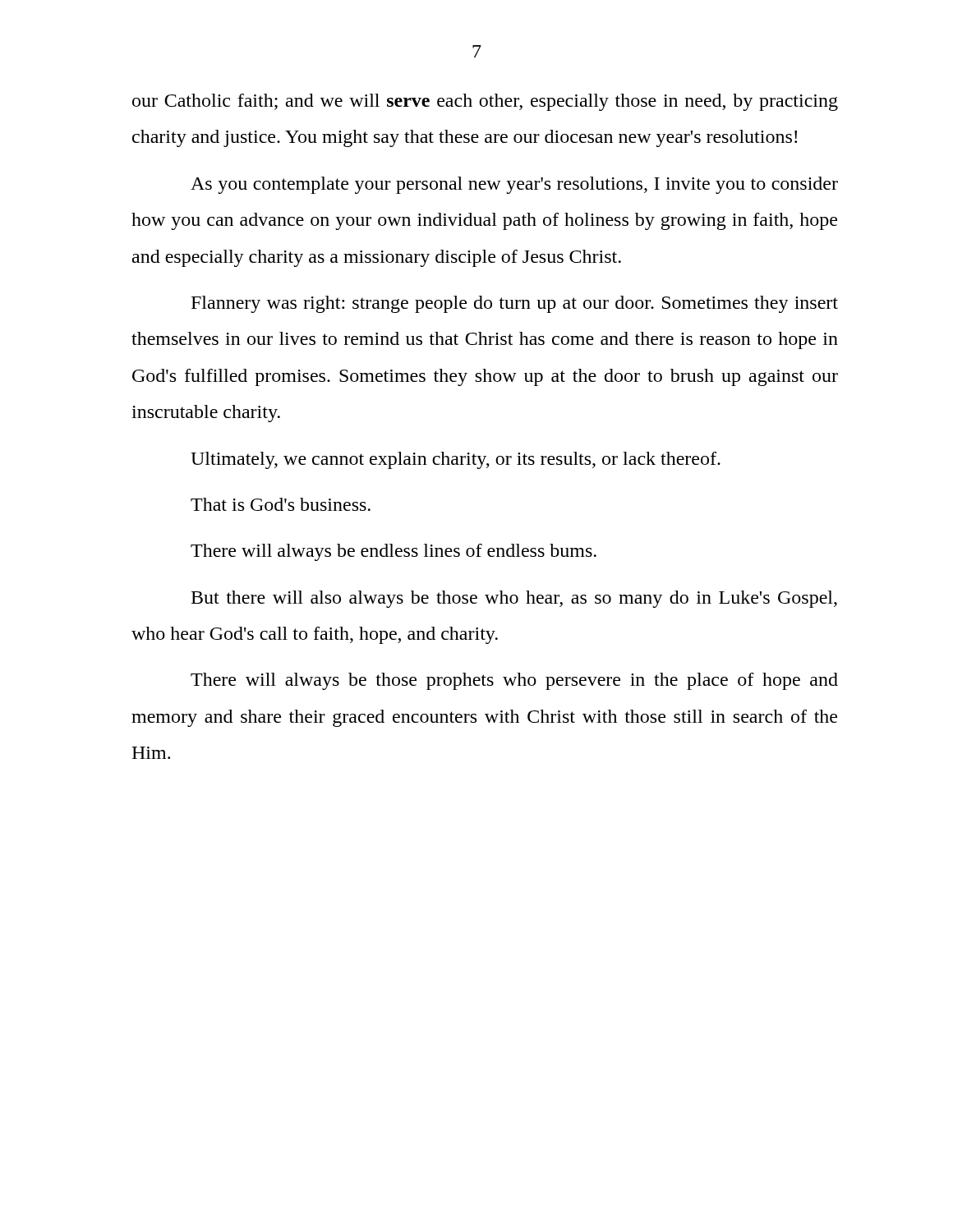
Task: Select the text block that says "But there will also always"
Action: click(x=514, y=599)
